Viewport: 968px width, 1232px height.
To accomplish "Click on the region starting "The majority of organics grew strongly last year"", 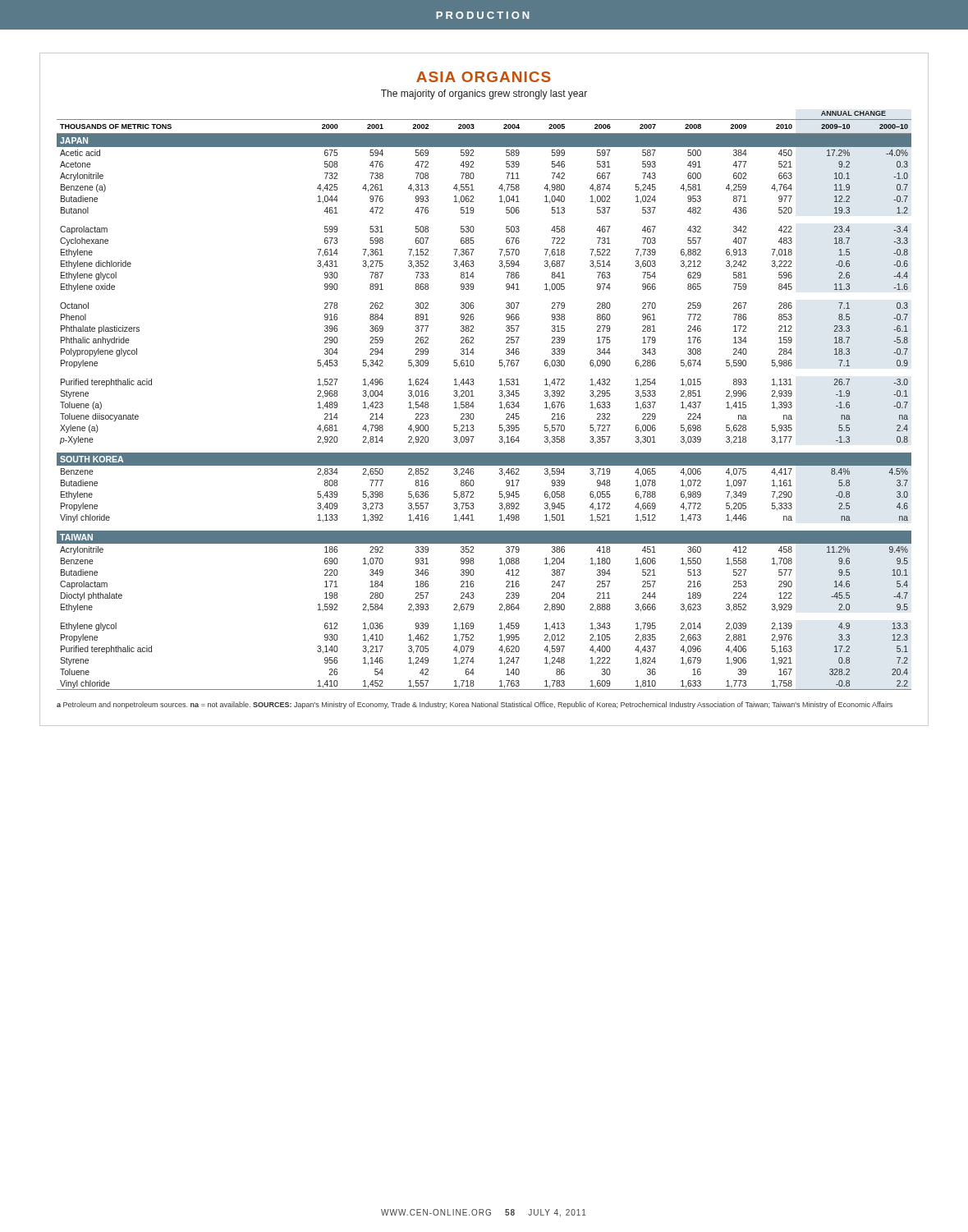I will [484, 94].
